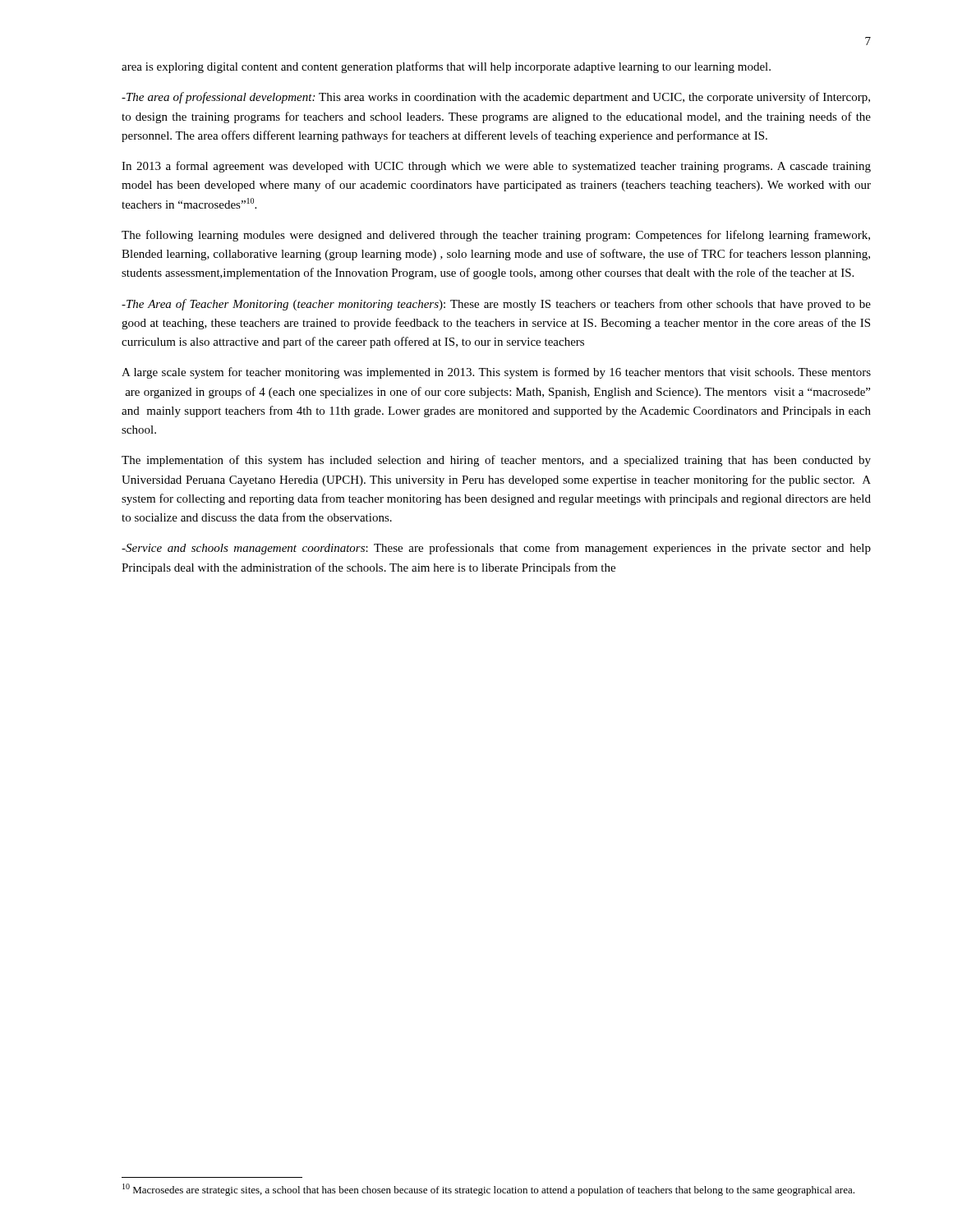
Task: Point to the text block starting "Service and schools management coordinators: These"
Action: [496, 558]
